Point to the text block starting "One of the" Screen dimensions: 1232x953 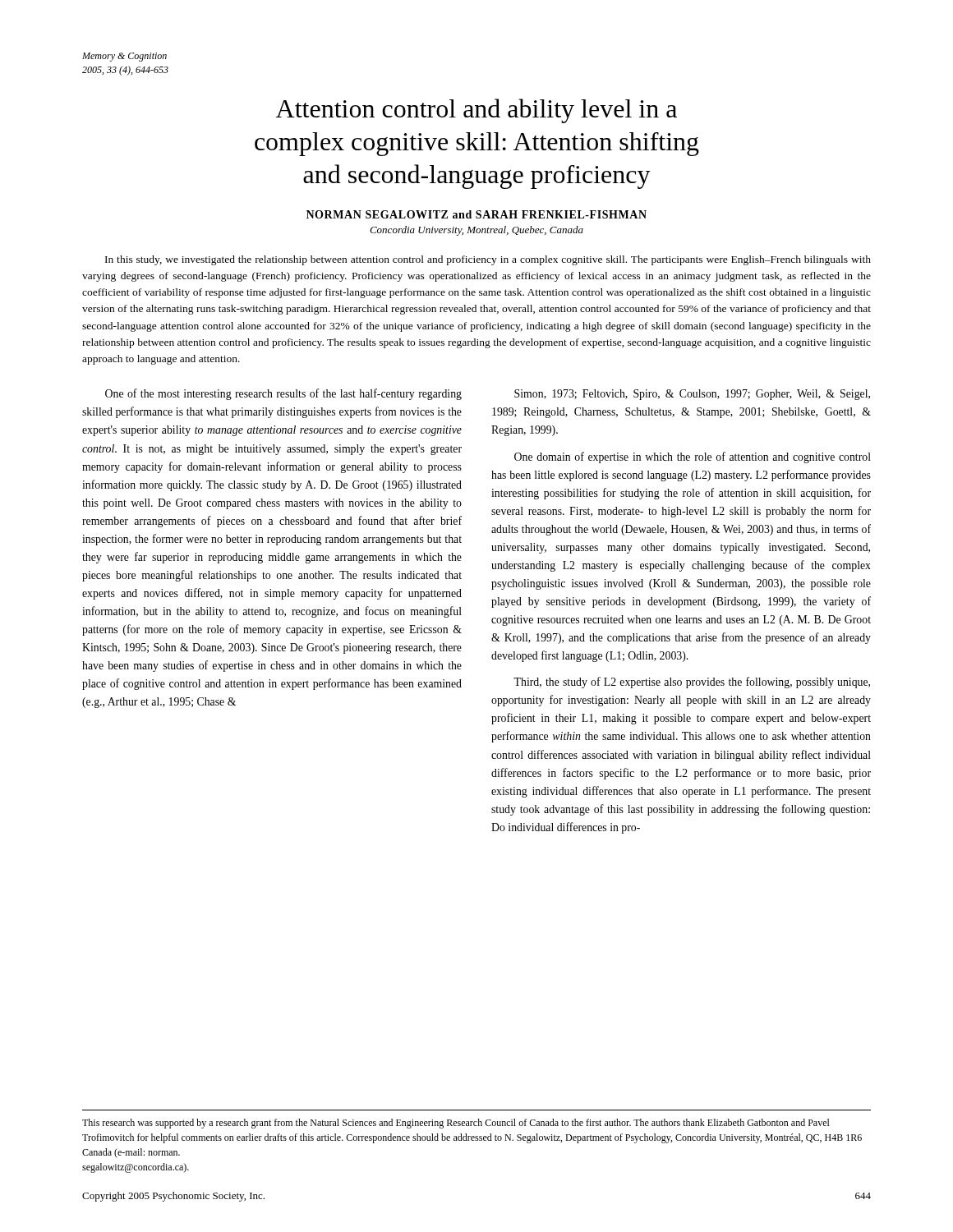click(x=272, y=549)
